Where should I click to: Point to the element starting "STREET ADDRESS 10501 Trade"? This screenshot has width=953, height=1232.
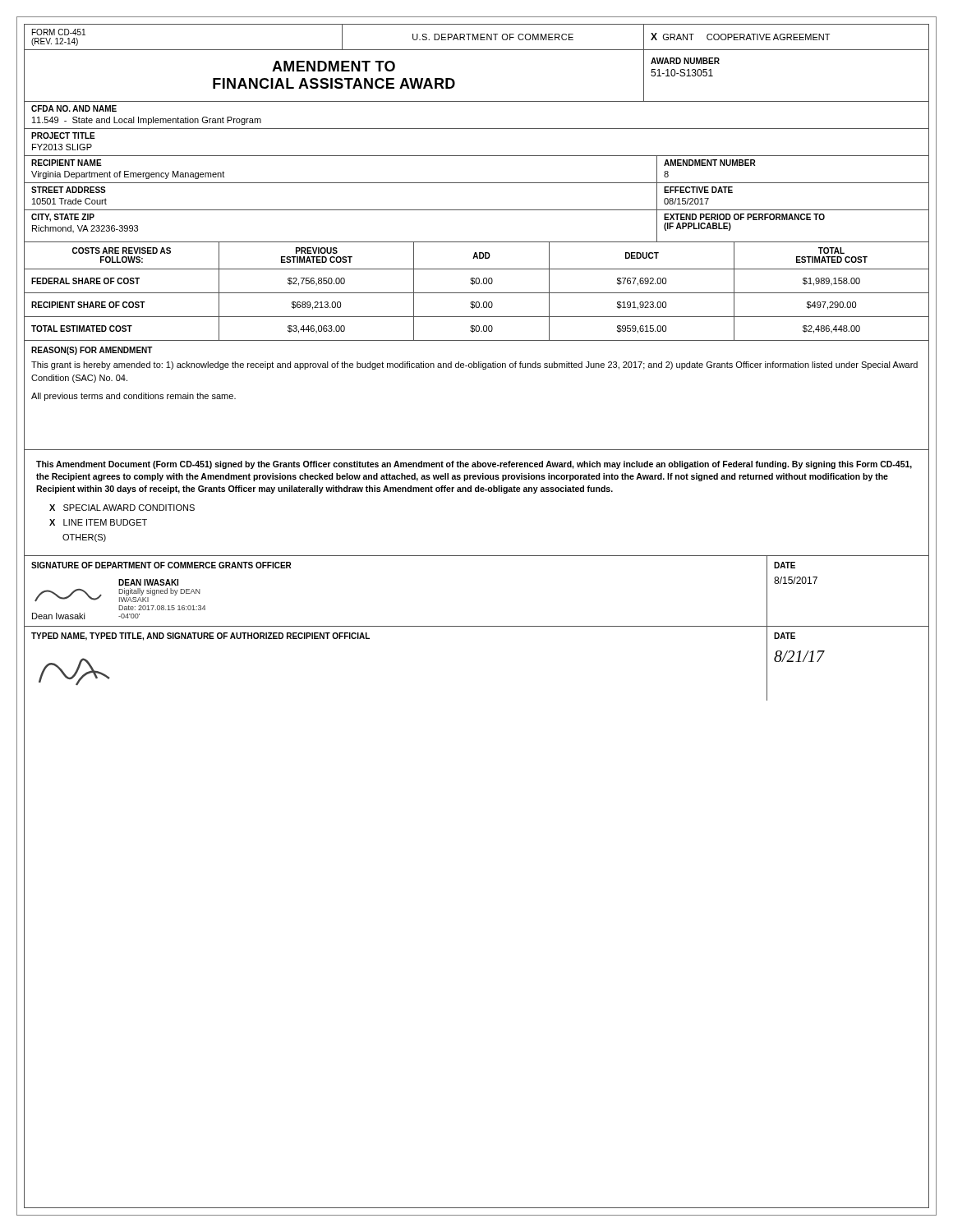[x=341, y=196]
